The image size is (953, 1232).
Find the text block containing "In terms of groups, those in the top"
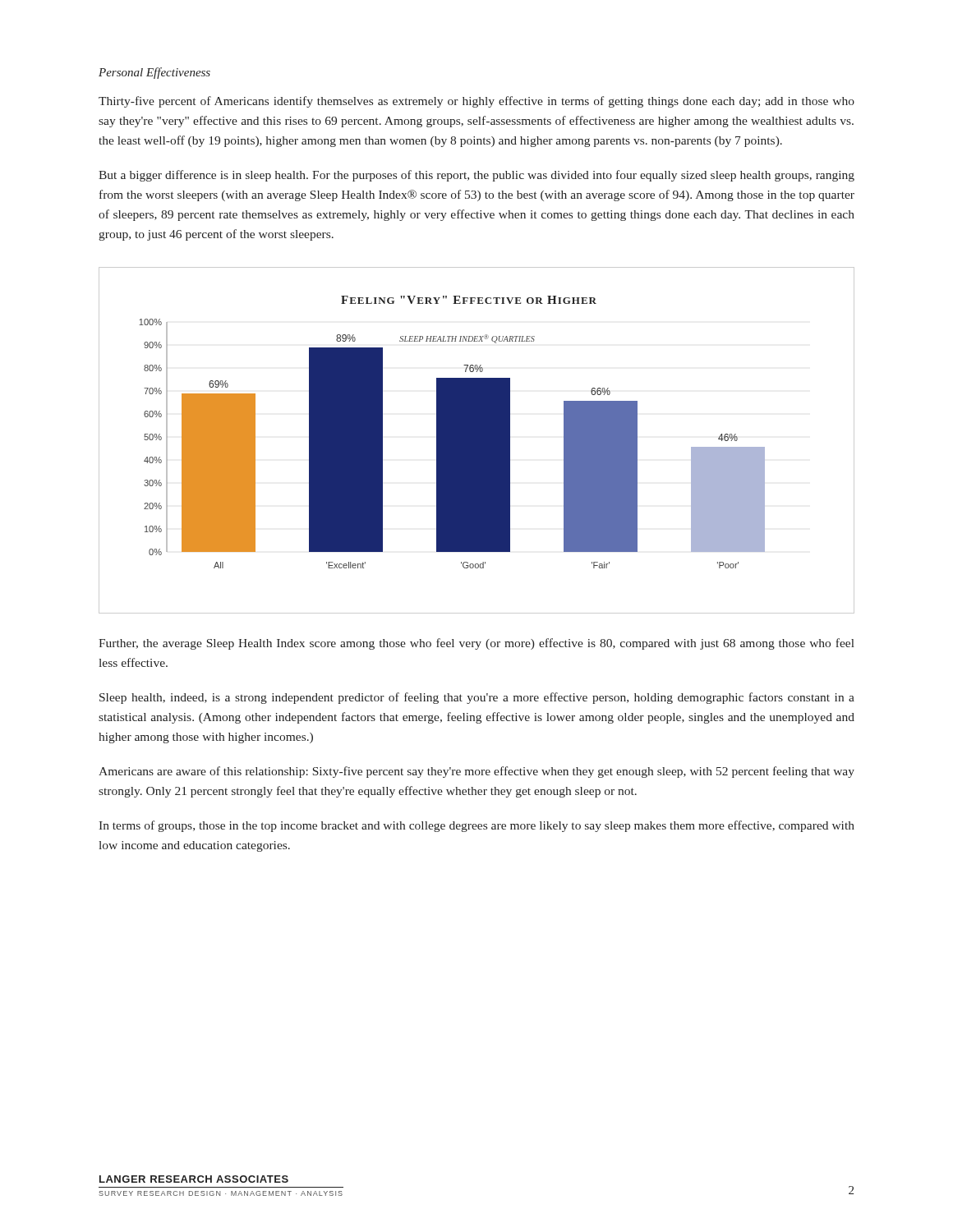pos(476,835)
